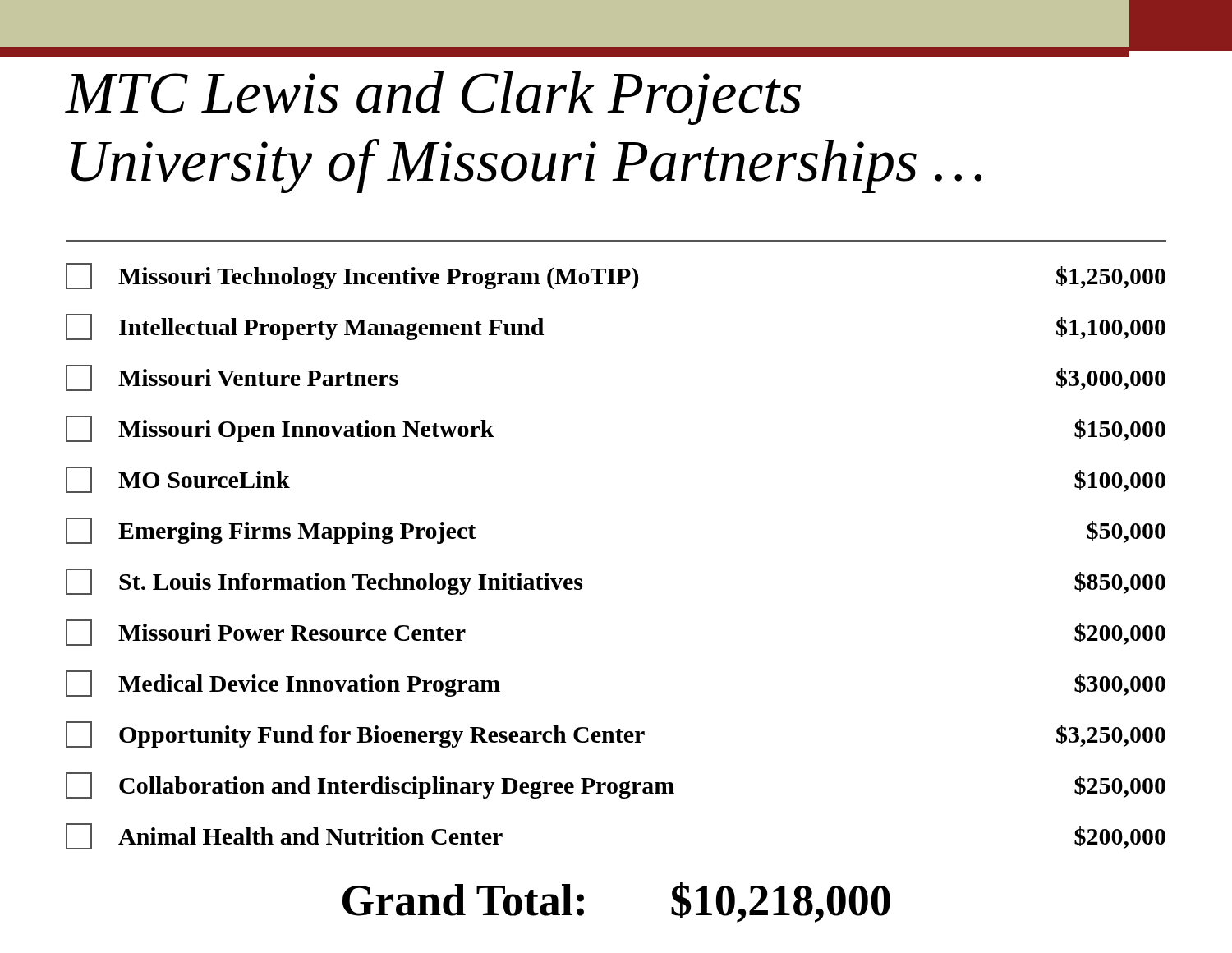The height and width of the screenshot is (953, 1232).
Task: Locate the list item that reads "Emerging Firms Mapping Project"
Action: pos(271,530)
